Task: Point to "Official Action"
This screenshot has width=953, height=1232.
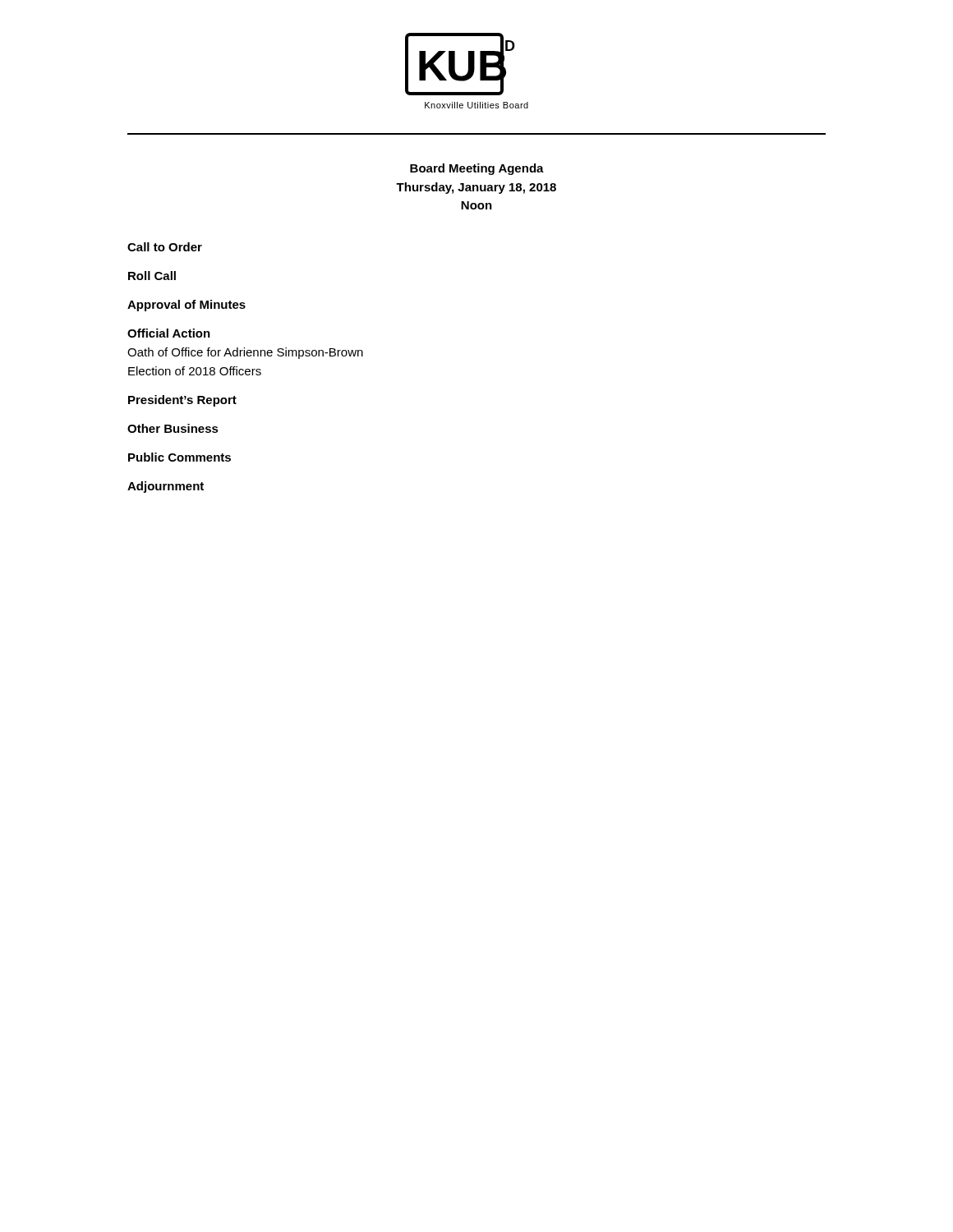Action: pos(169,333)
